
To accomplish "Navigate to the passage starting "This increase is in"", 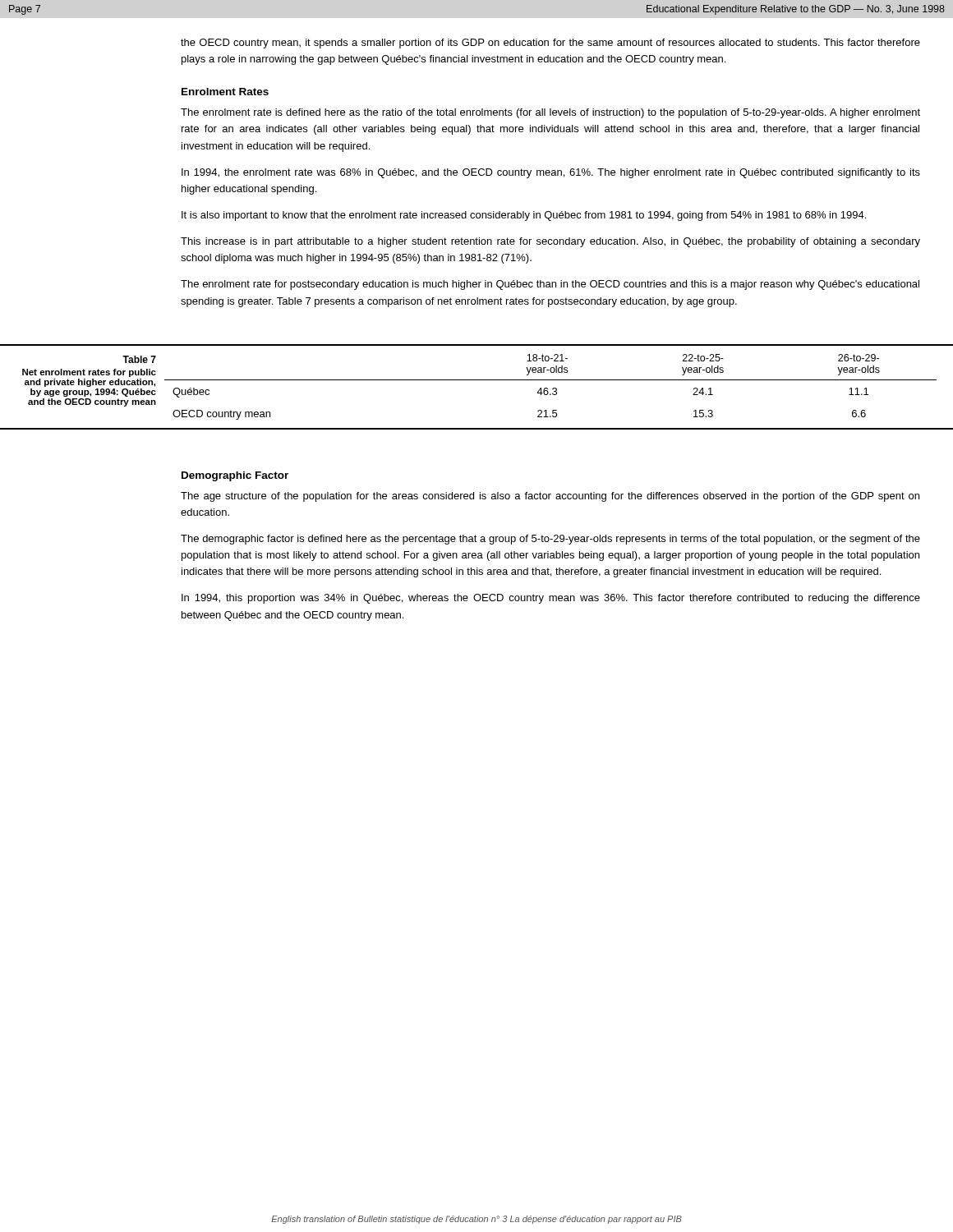I will (550, 249).
